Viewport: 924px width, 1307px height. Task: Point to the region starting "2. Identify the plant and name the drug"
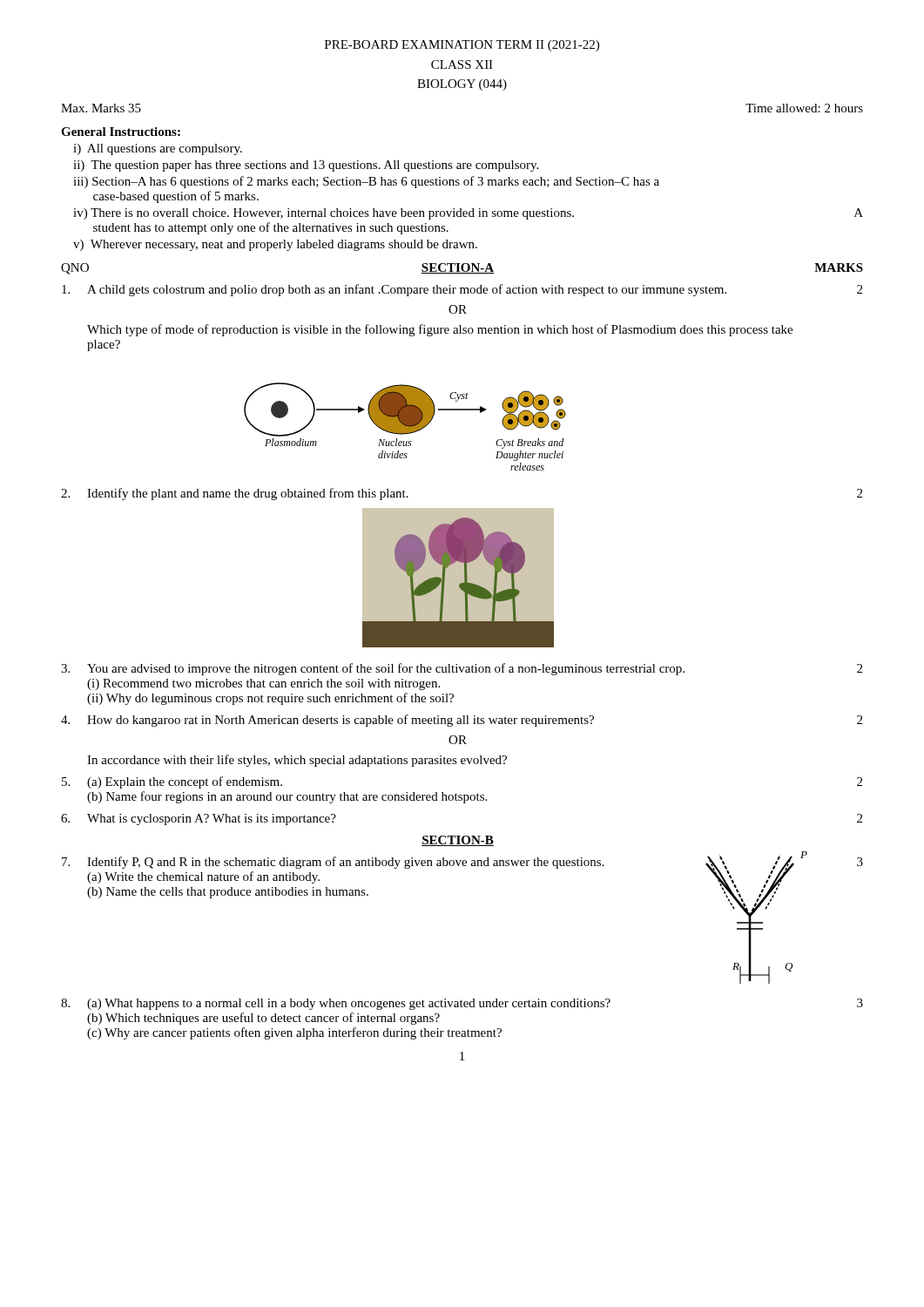click(462, 570)
